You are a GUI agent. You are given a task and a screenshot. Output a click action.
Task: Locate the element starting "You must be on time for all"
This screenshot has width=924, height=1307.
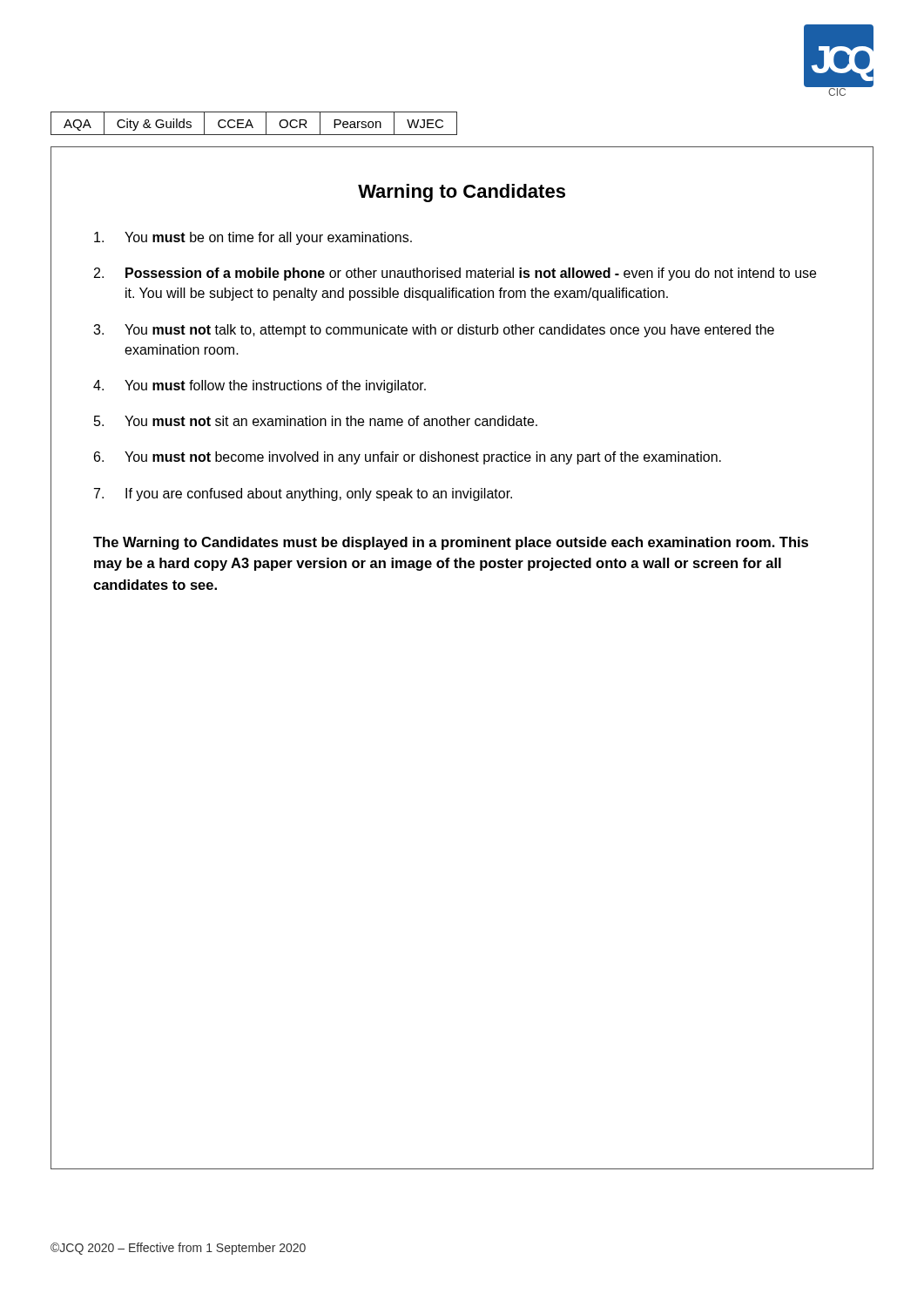pos(253,238)
